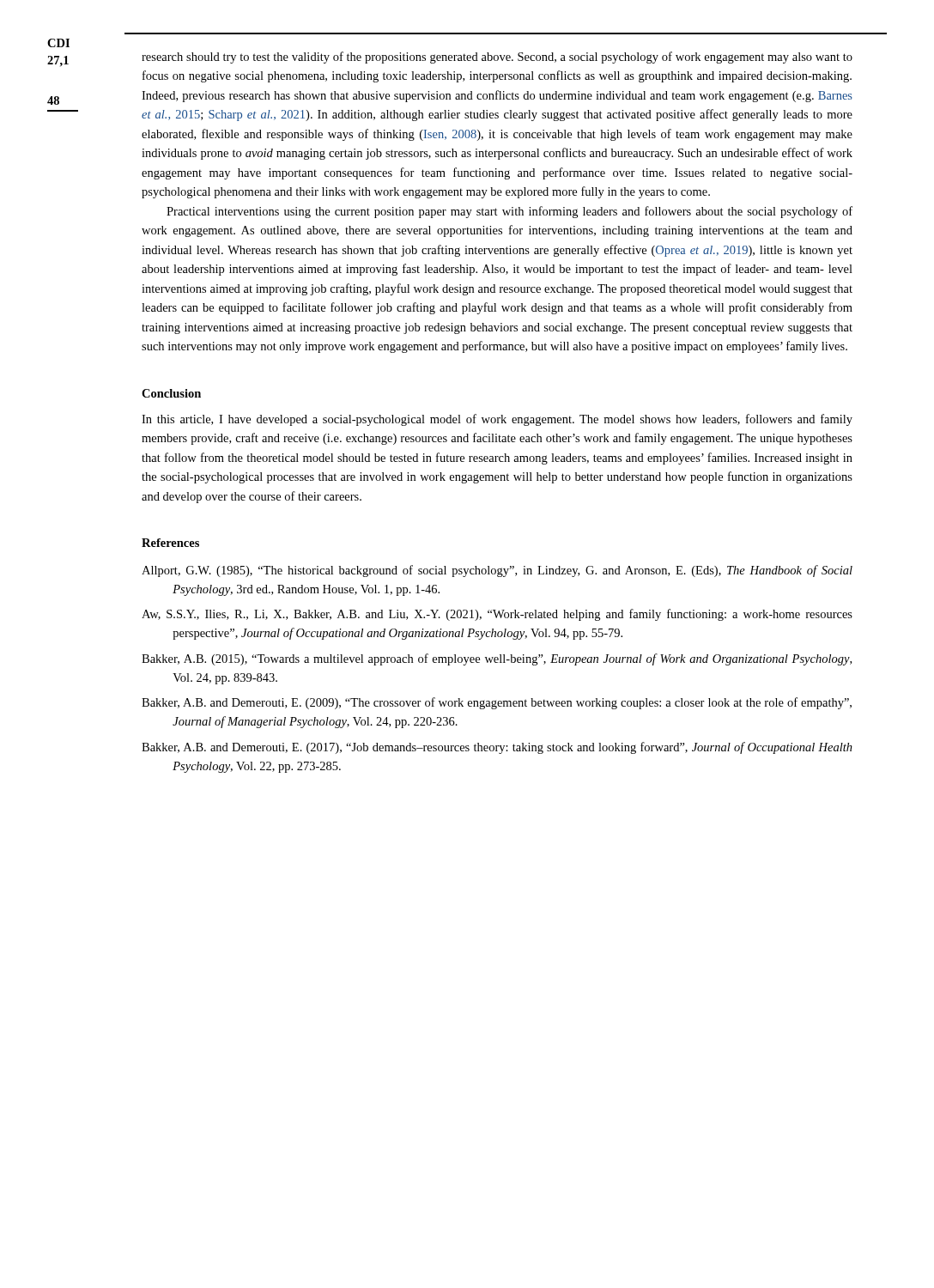Point to the block starting "research should try to test the validity"

(x=497, y=124)
